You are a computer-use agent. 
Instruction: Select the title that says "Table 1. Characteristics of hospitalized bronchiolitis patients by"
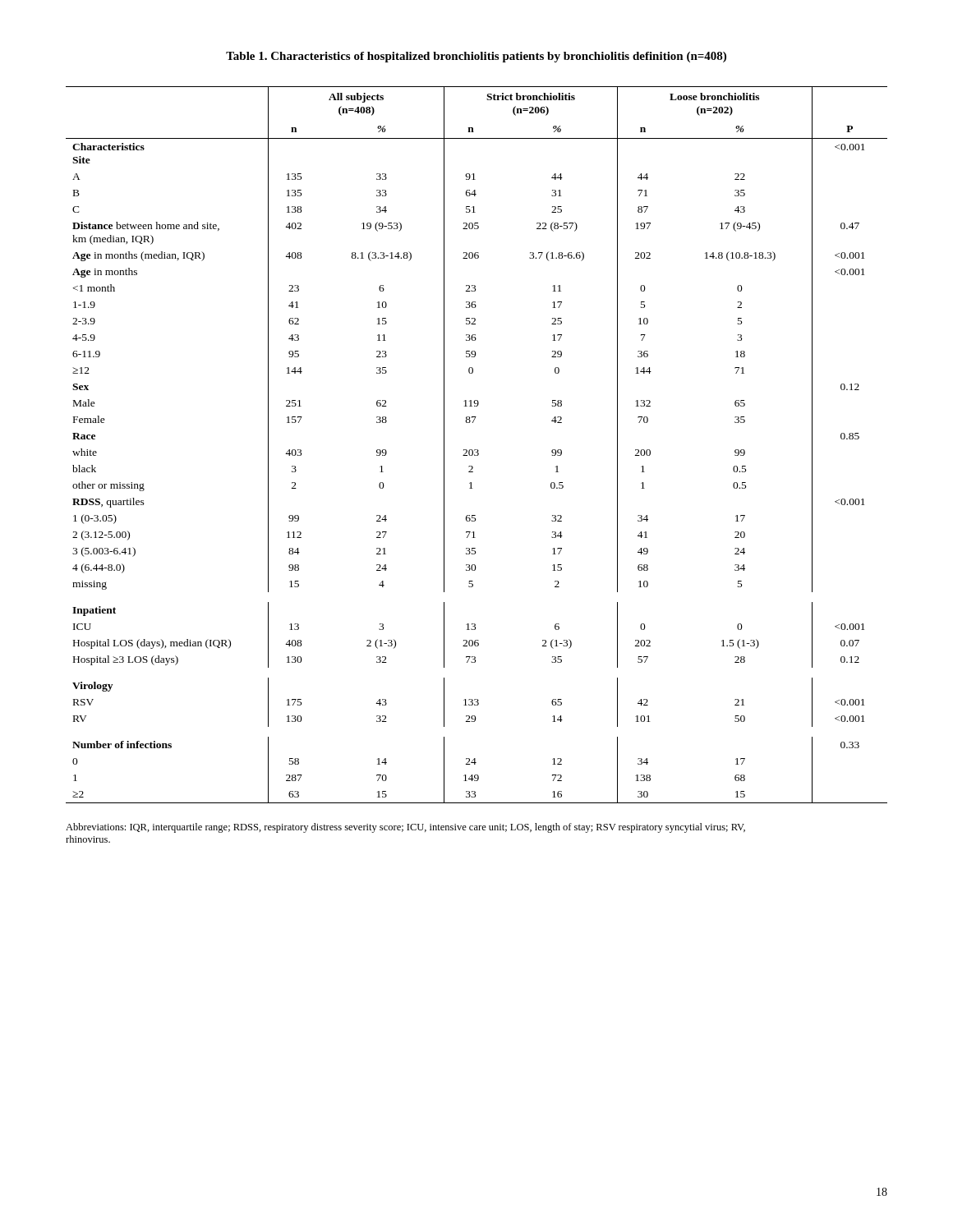point(476,56)
